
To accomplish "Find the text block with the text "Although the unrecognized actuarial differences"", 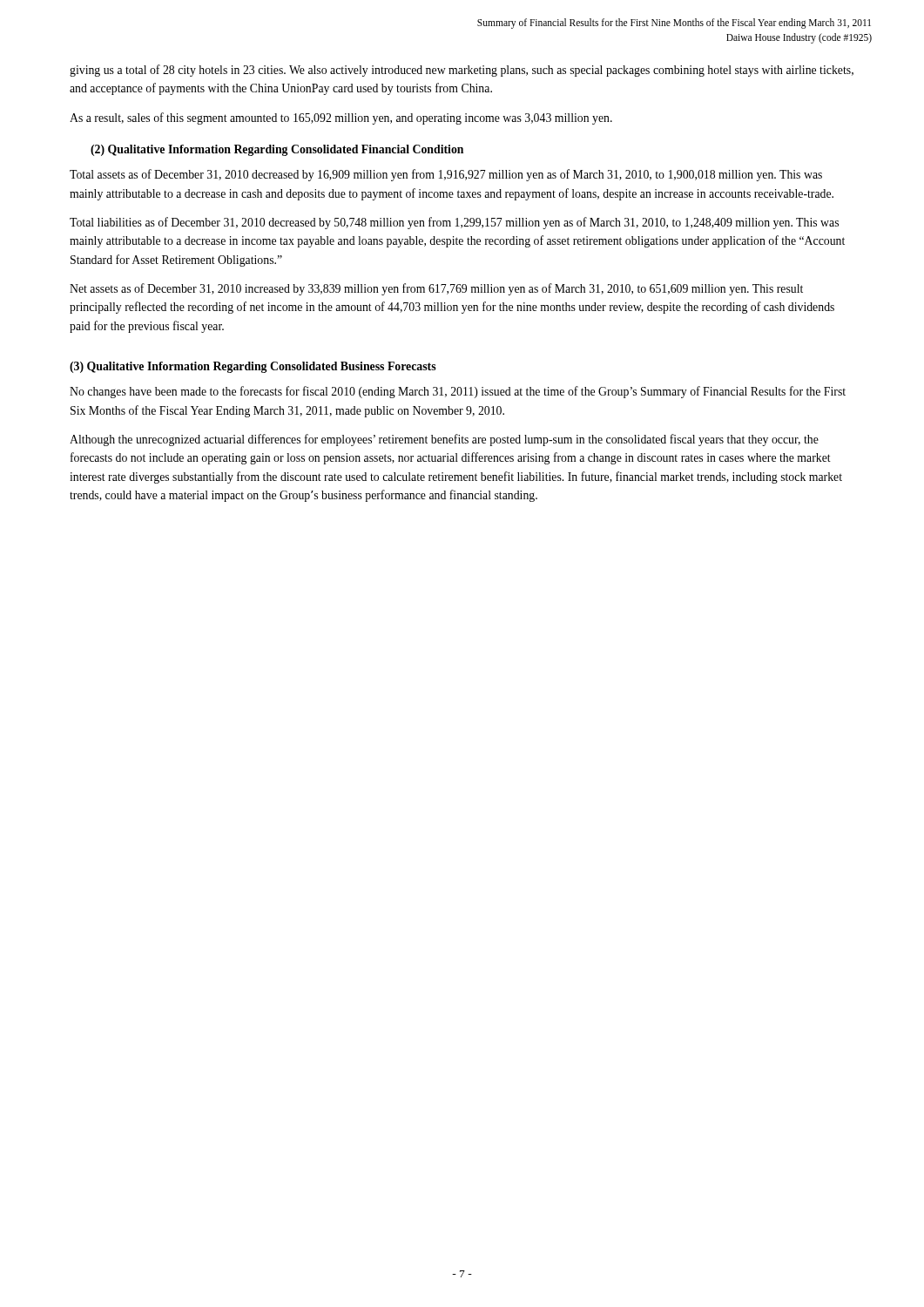I will coord(456,467).
